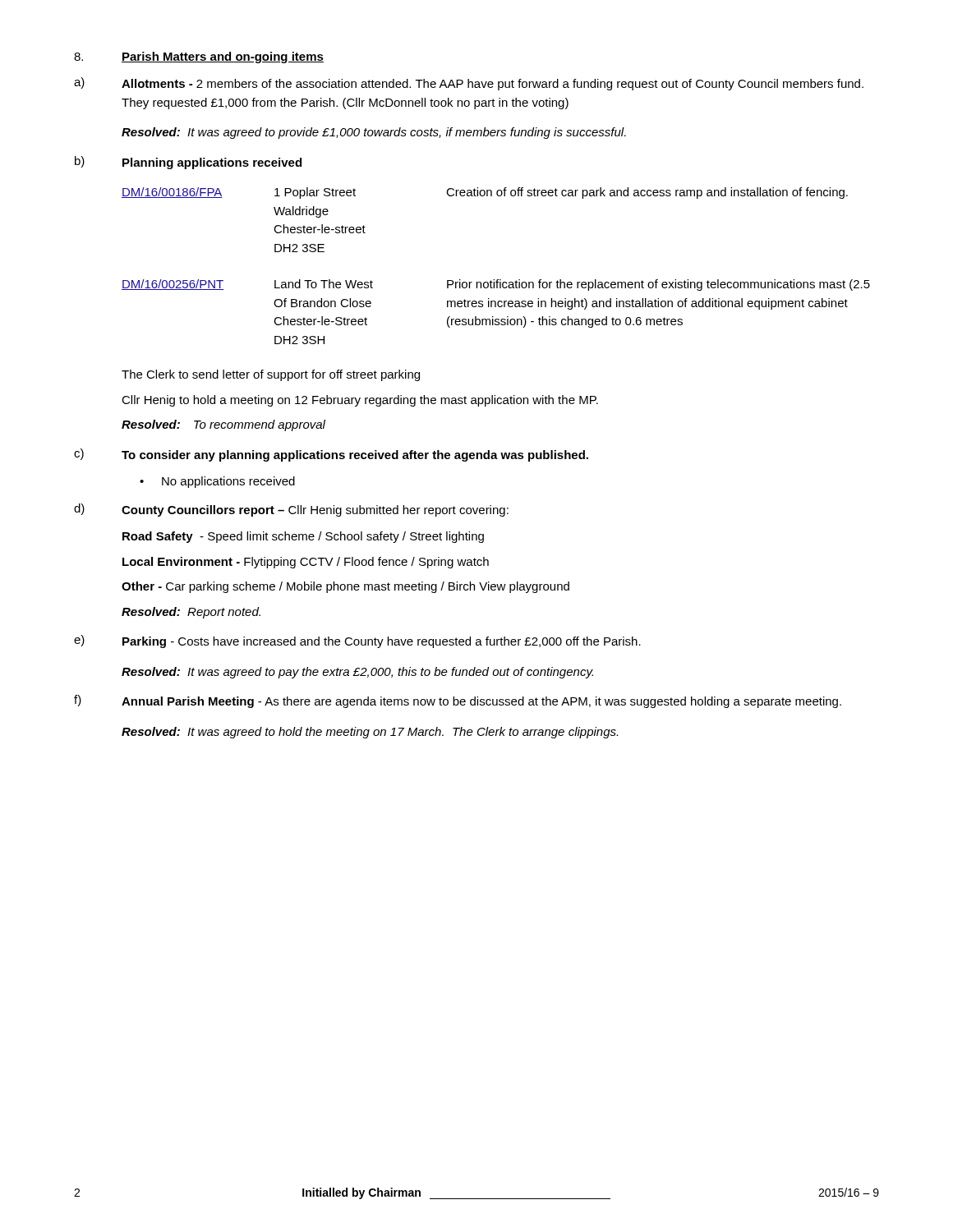Image resolution: width=953 pixels, height=1232 pixels.
Task: Locate the text "Resolved: Report noted."
Action: [x=192, y=611]
